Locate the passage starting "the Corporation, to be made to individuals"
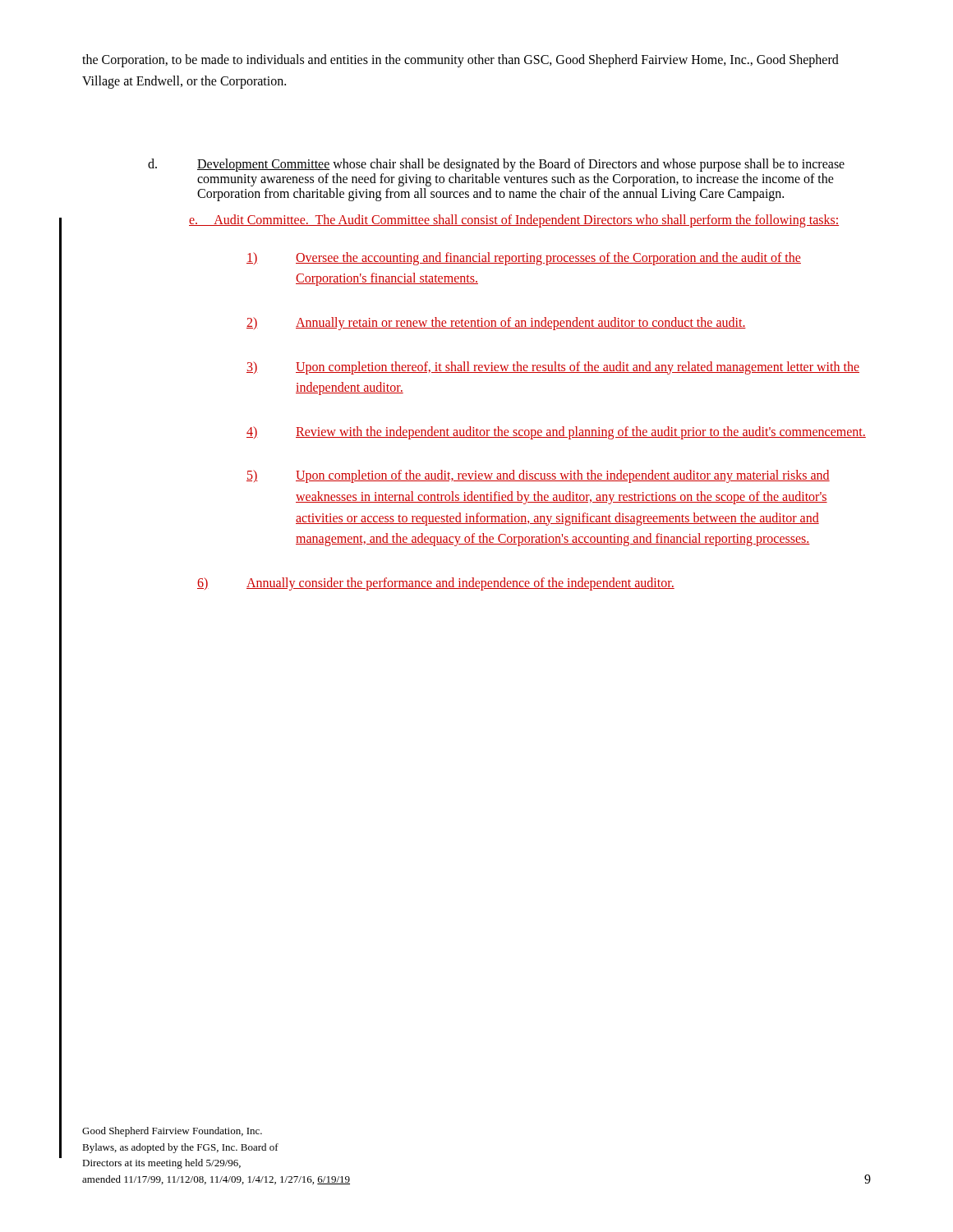Screen dimensions: 1232x953 [x=460, y=70]
